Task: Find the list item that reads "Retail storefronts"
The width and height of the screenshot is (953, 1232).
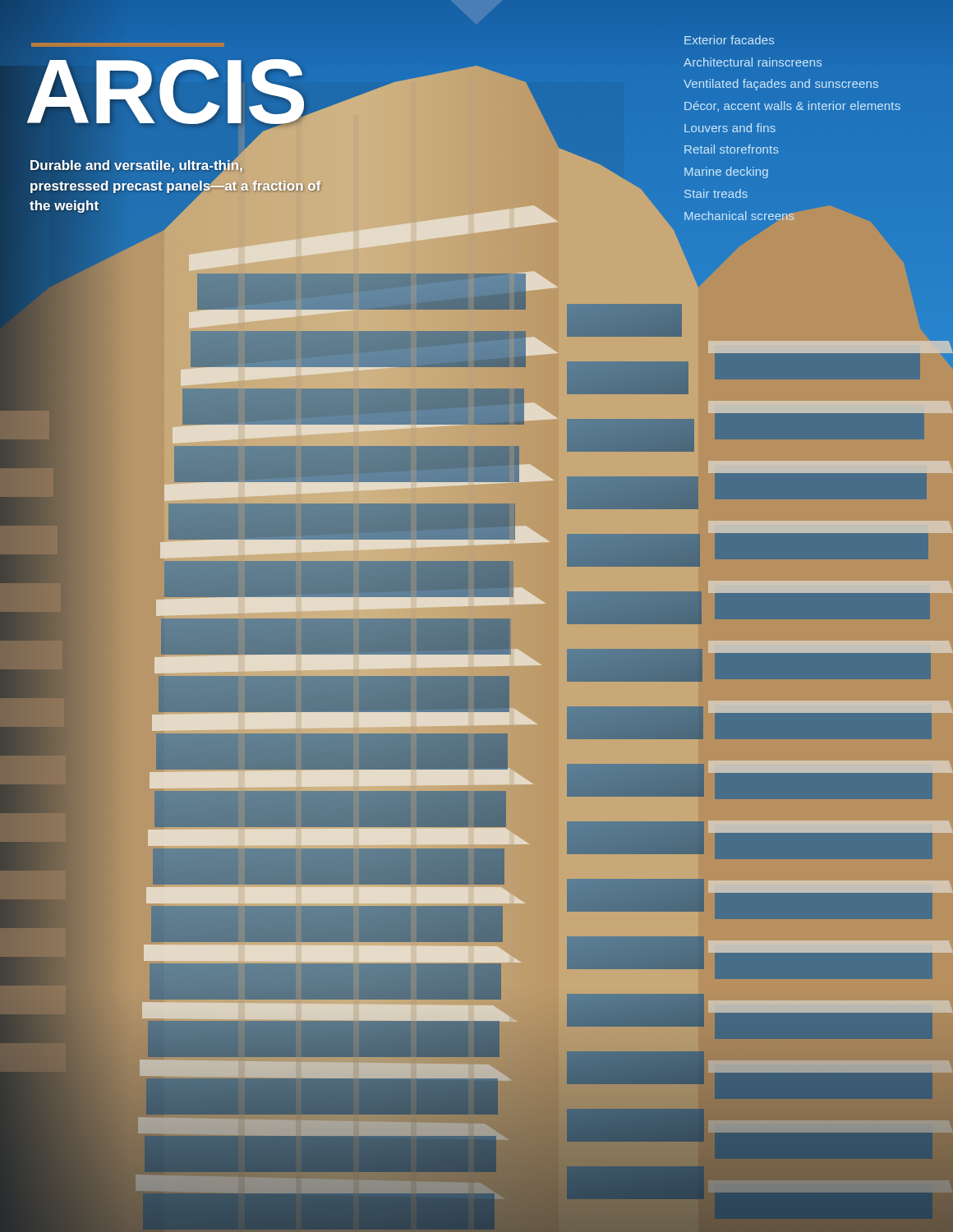Action: pos(731,149)
